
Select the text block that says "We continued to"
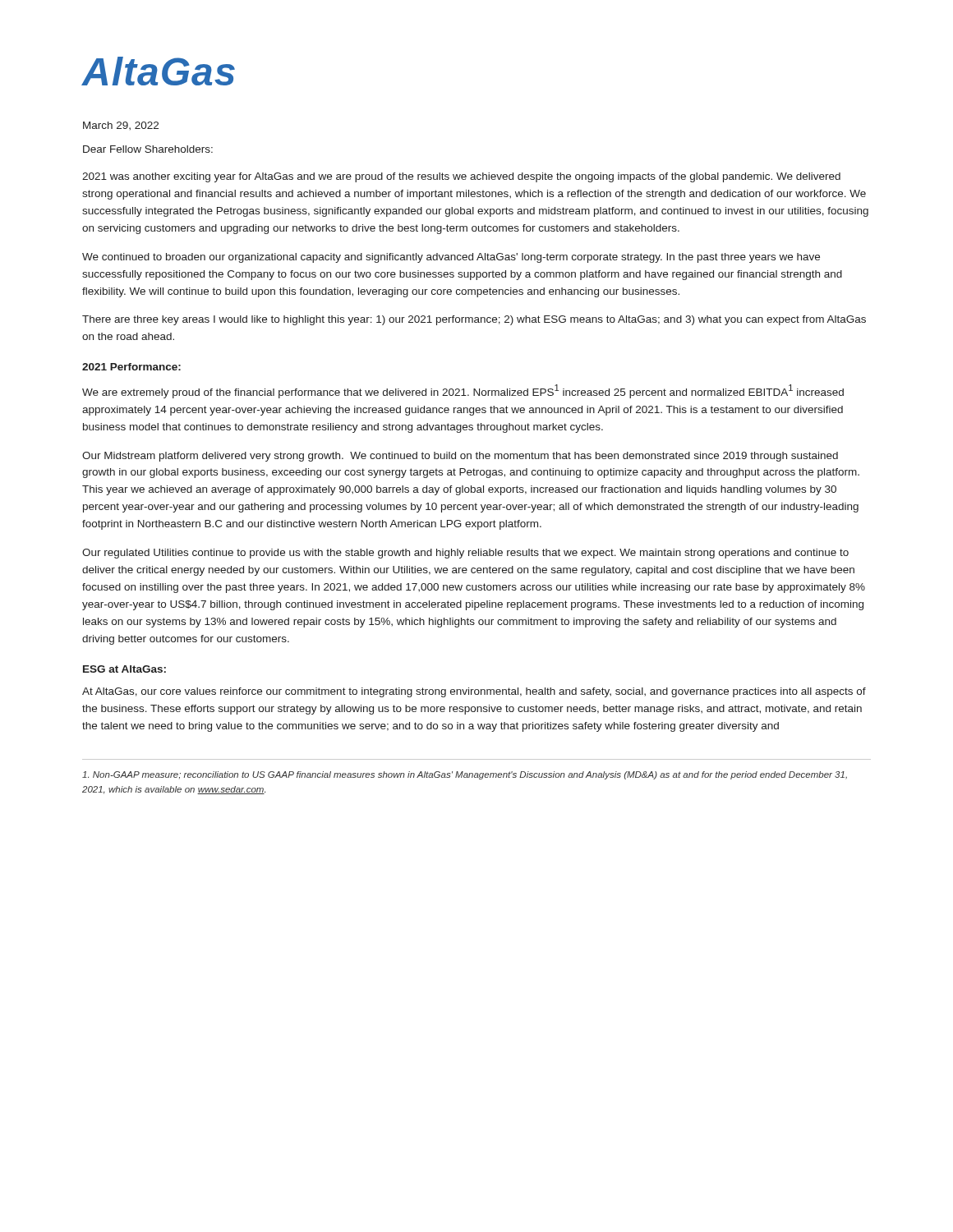tap(462, 274)
